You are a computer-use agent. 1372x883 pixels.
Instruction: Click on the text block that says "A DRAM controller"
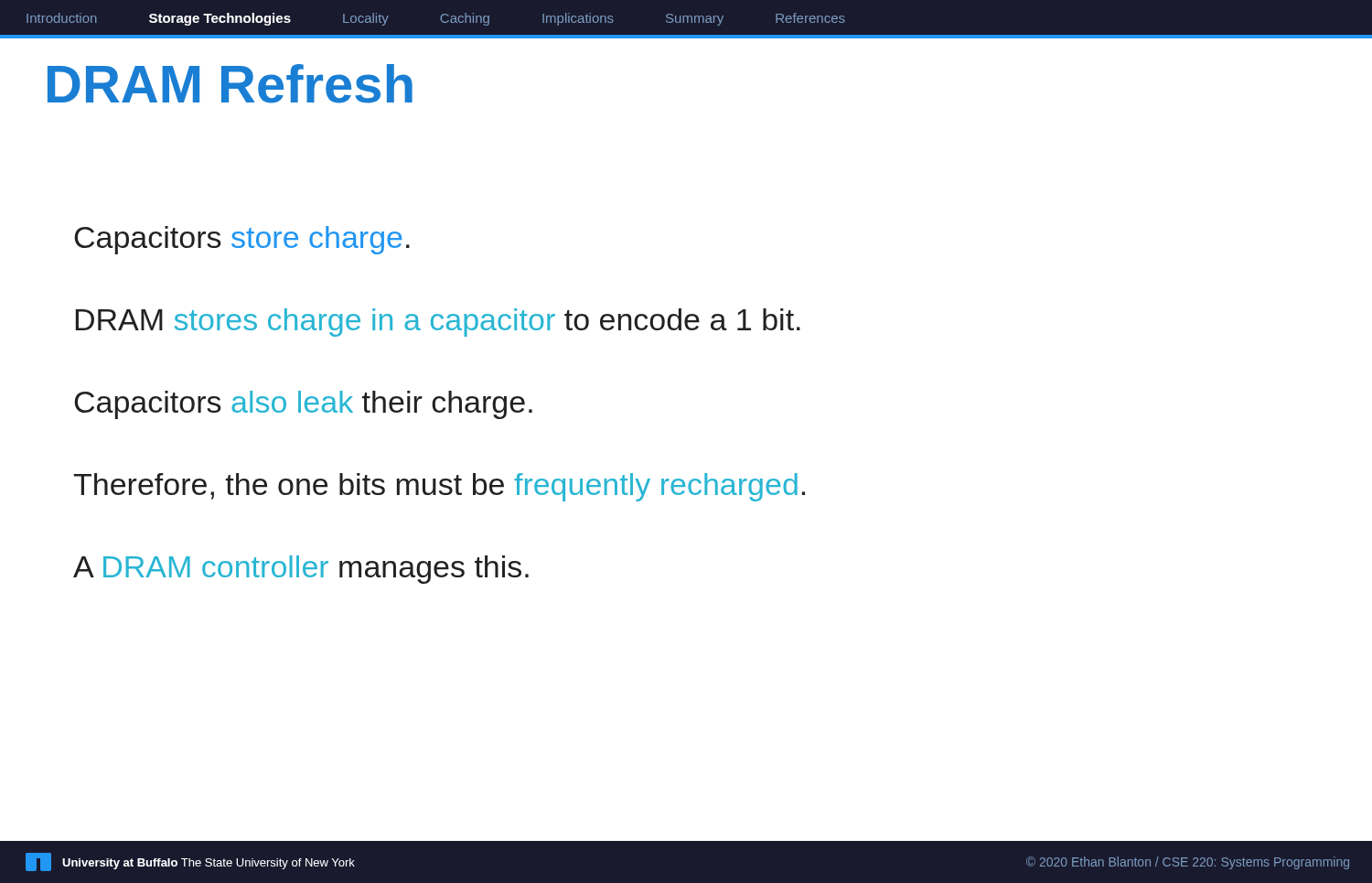point(302,566)
